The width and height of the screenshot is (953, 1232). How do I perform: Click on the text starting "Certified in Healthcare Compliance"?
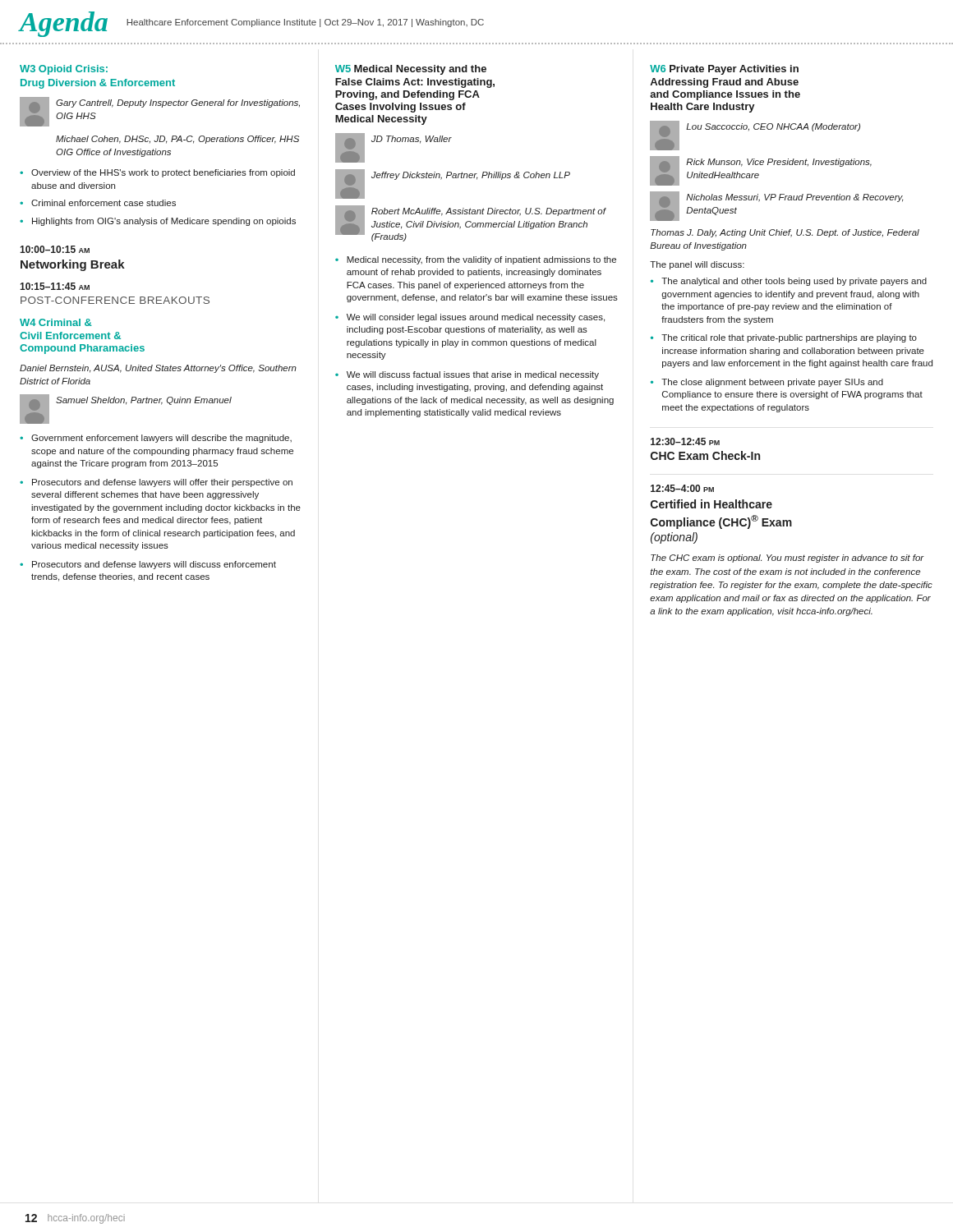pyautogui.click(x=721, y=521)
